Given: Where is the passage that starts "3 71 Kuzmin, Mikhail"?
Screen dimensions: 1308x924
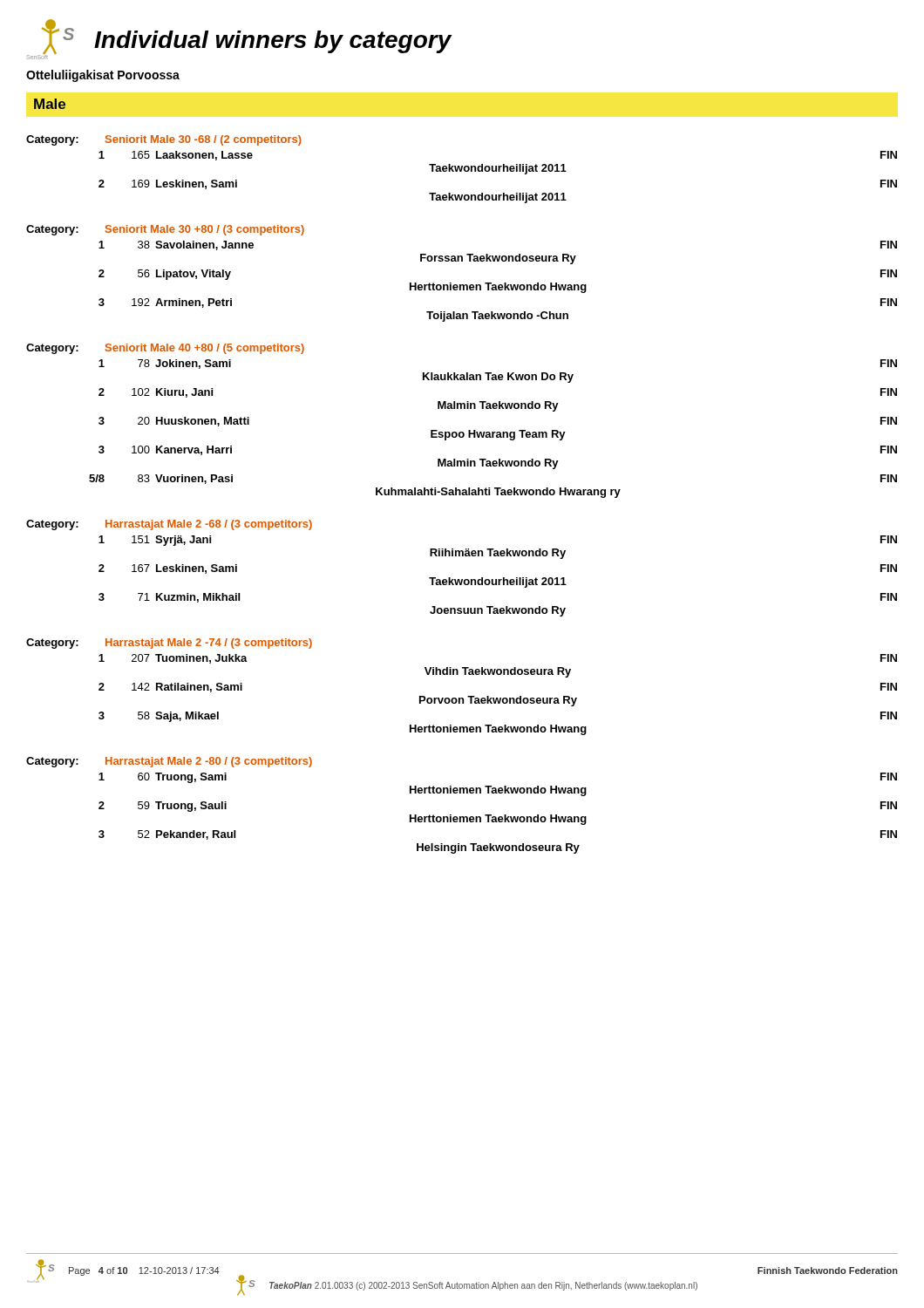Looking at the screenshot, I should (462, 603).
